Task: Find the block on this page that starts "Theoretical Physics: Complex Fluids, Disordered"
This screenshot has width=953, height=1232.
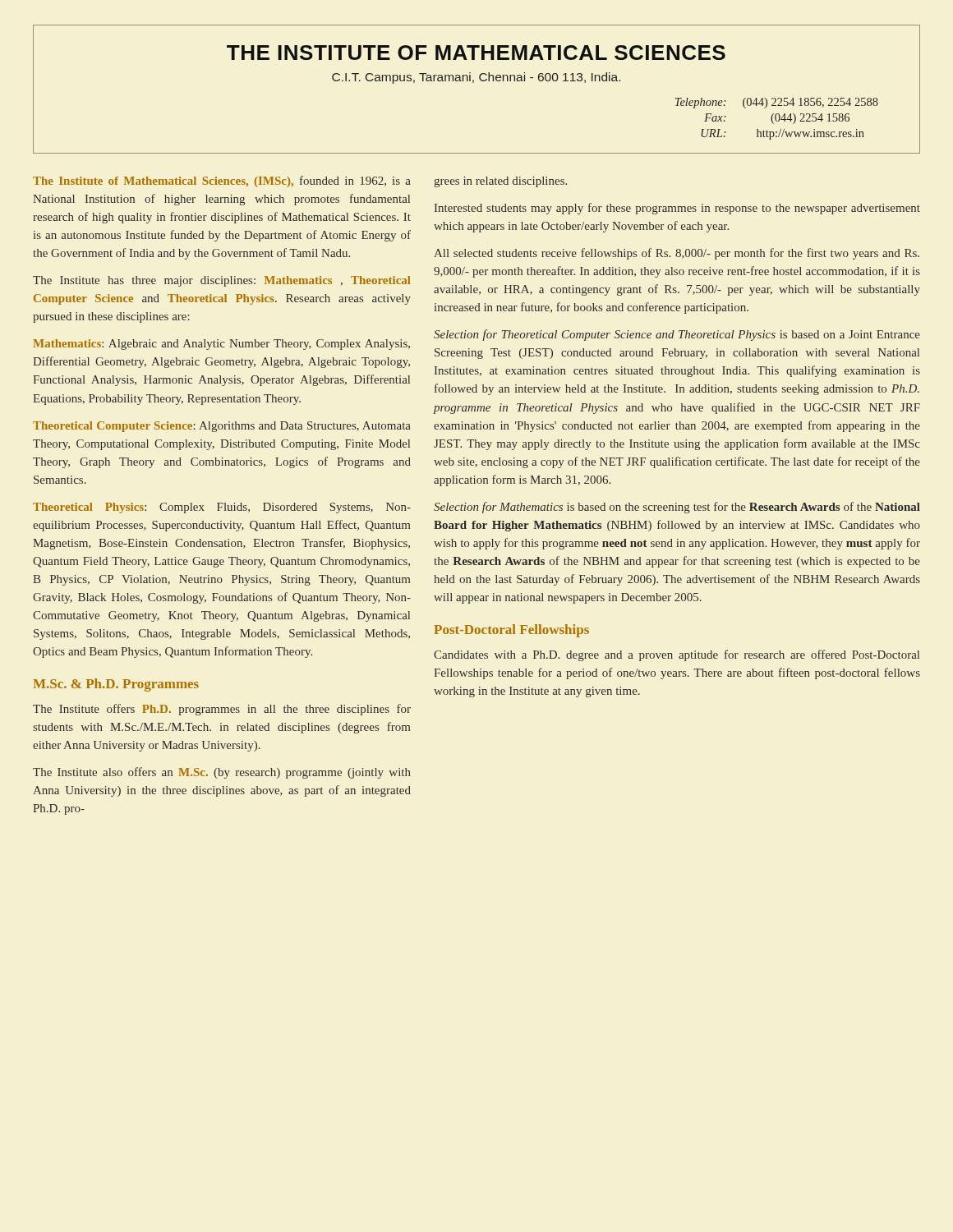Action: (222, 579)
